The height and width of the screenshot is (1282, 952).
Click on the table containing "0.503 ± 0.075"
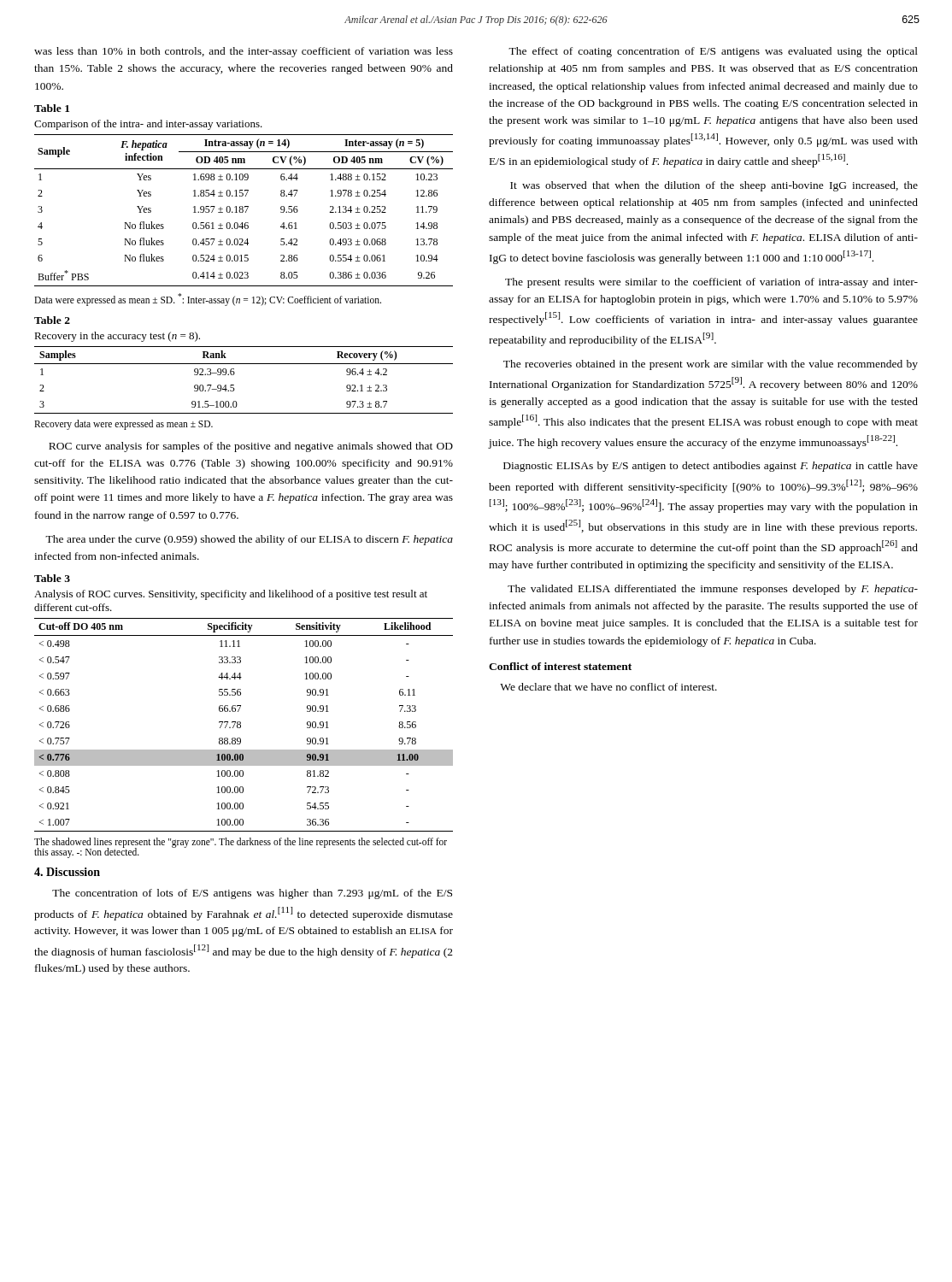(244, 210)
